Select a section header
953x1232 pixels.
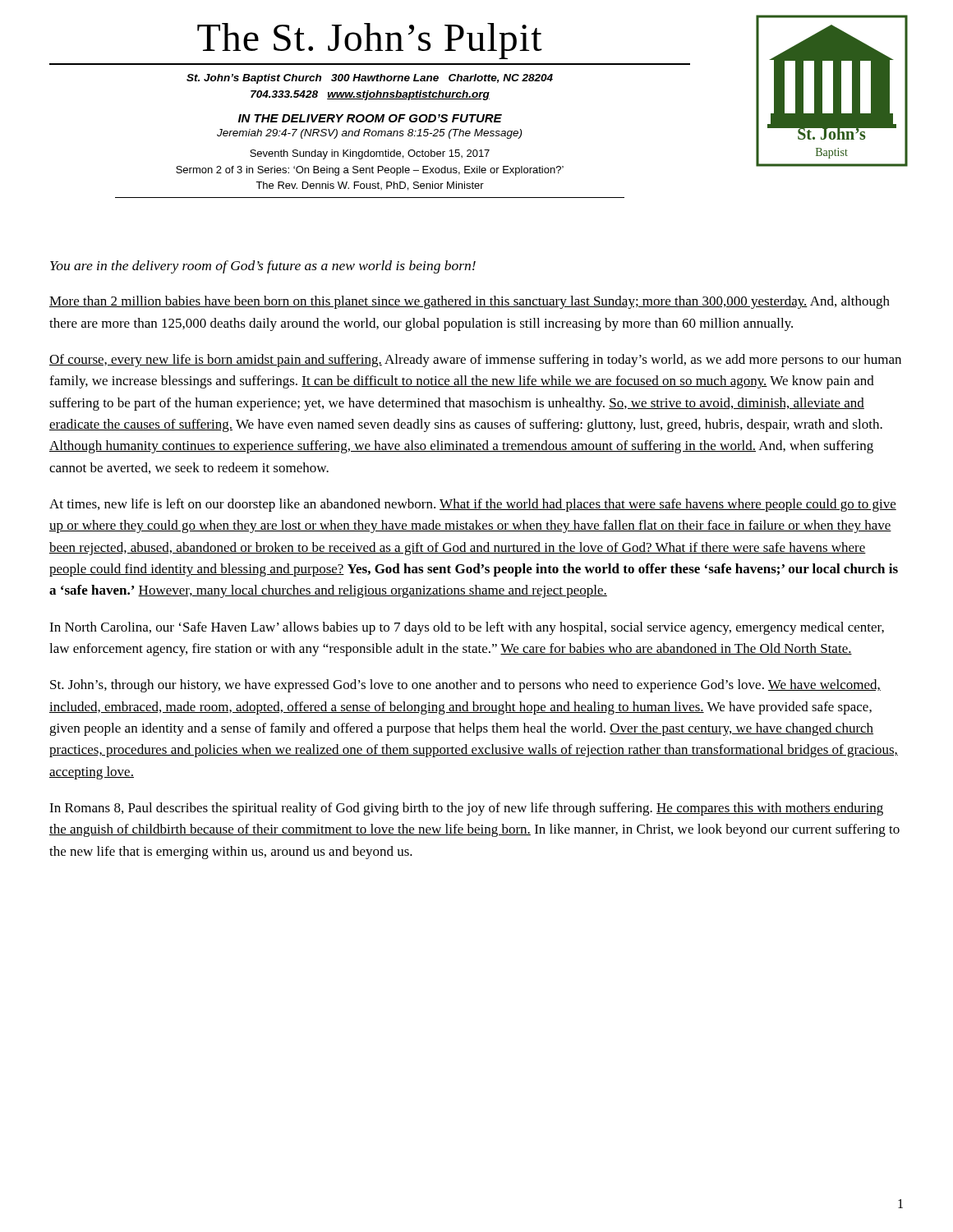370,118
